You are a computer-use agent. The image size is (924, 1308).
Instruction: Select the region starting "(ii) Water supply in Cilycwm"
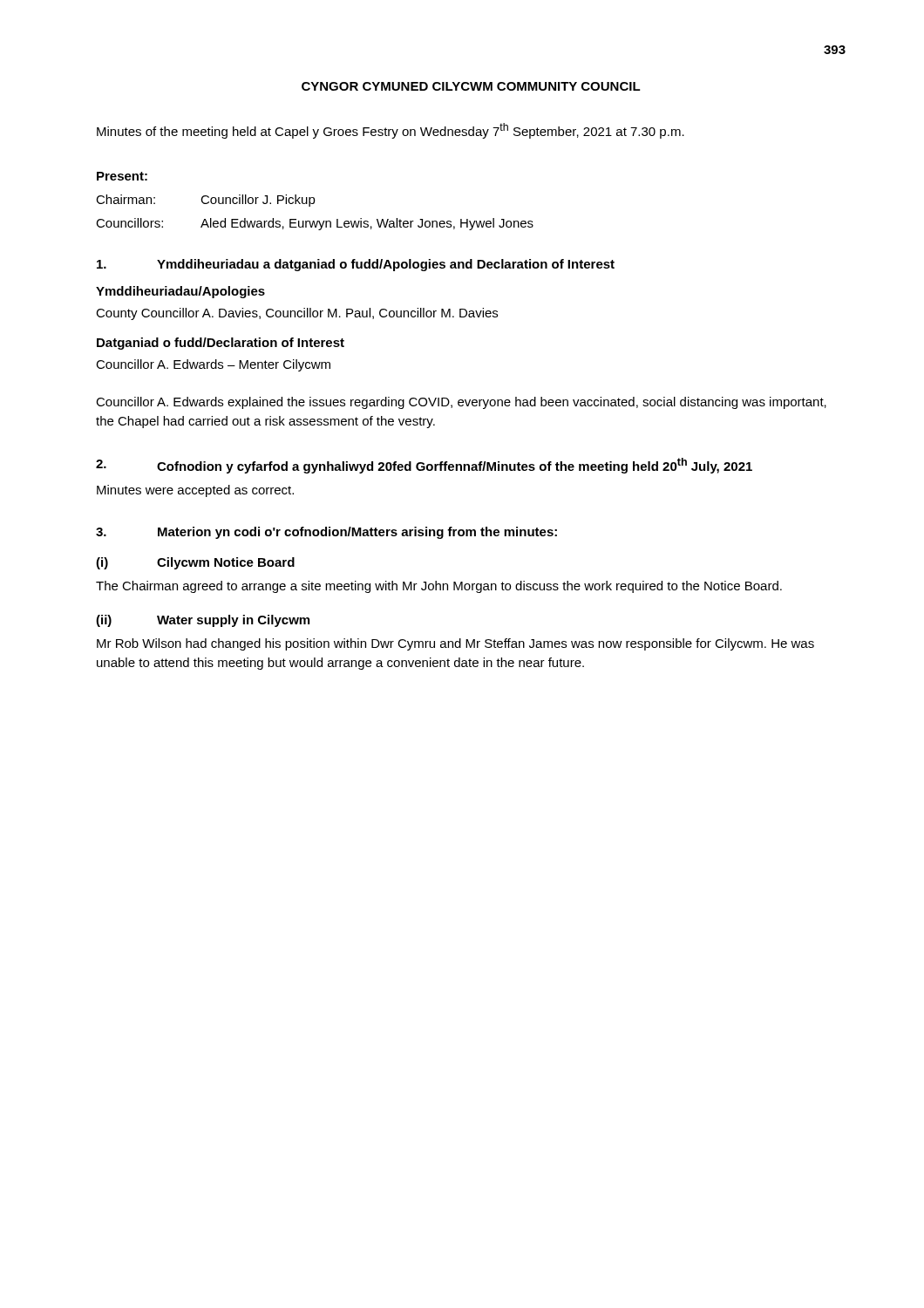(203, 619)
